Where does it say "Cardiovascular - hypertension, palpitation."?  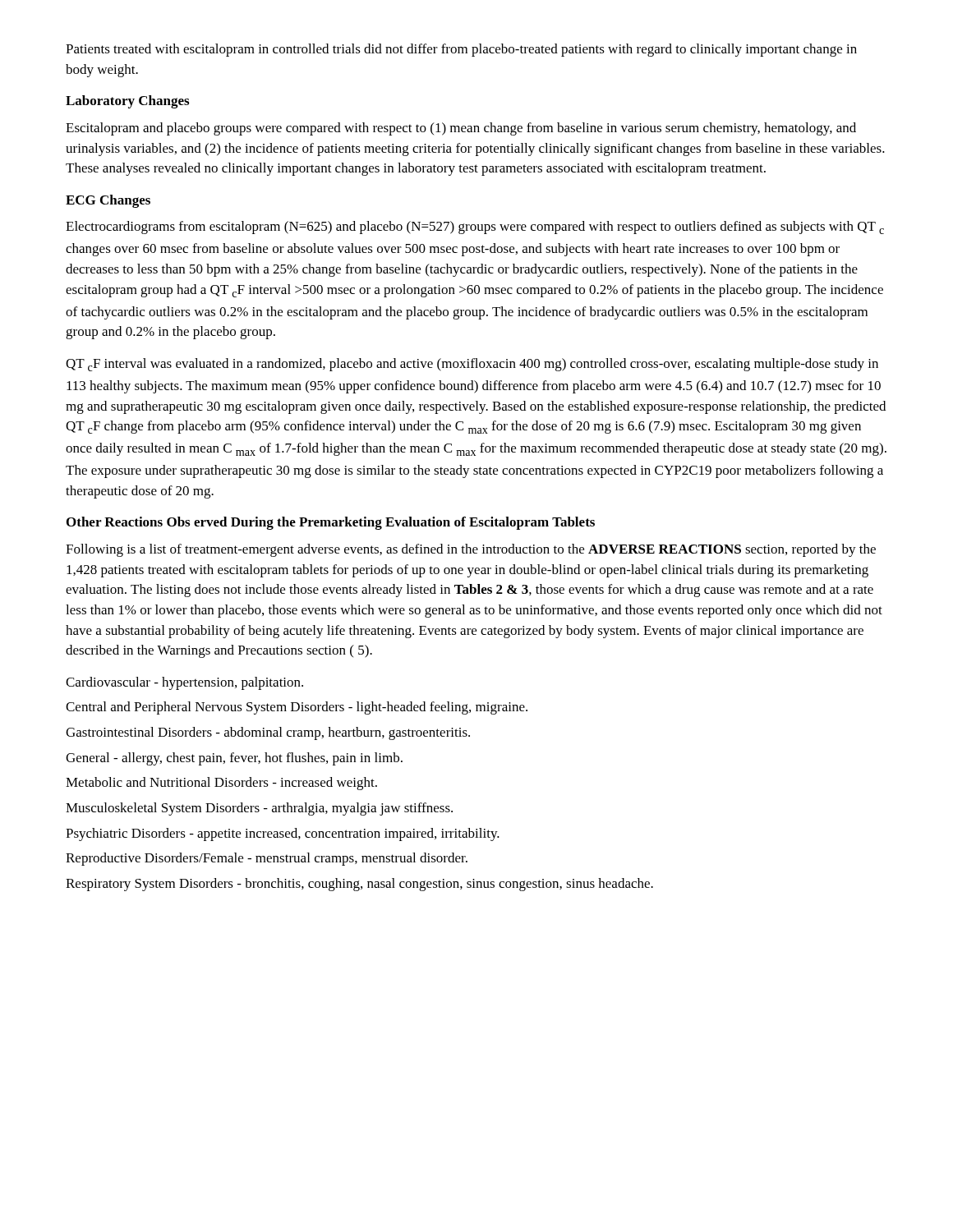point(185,682)
